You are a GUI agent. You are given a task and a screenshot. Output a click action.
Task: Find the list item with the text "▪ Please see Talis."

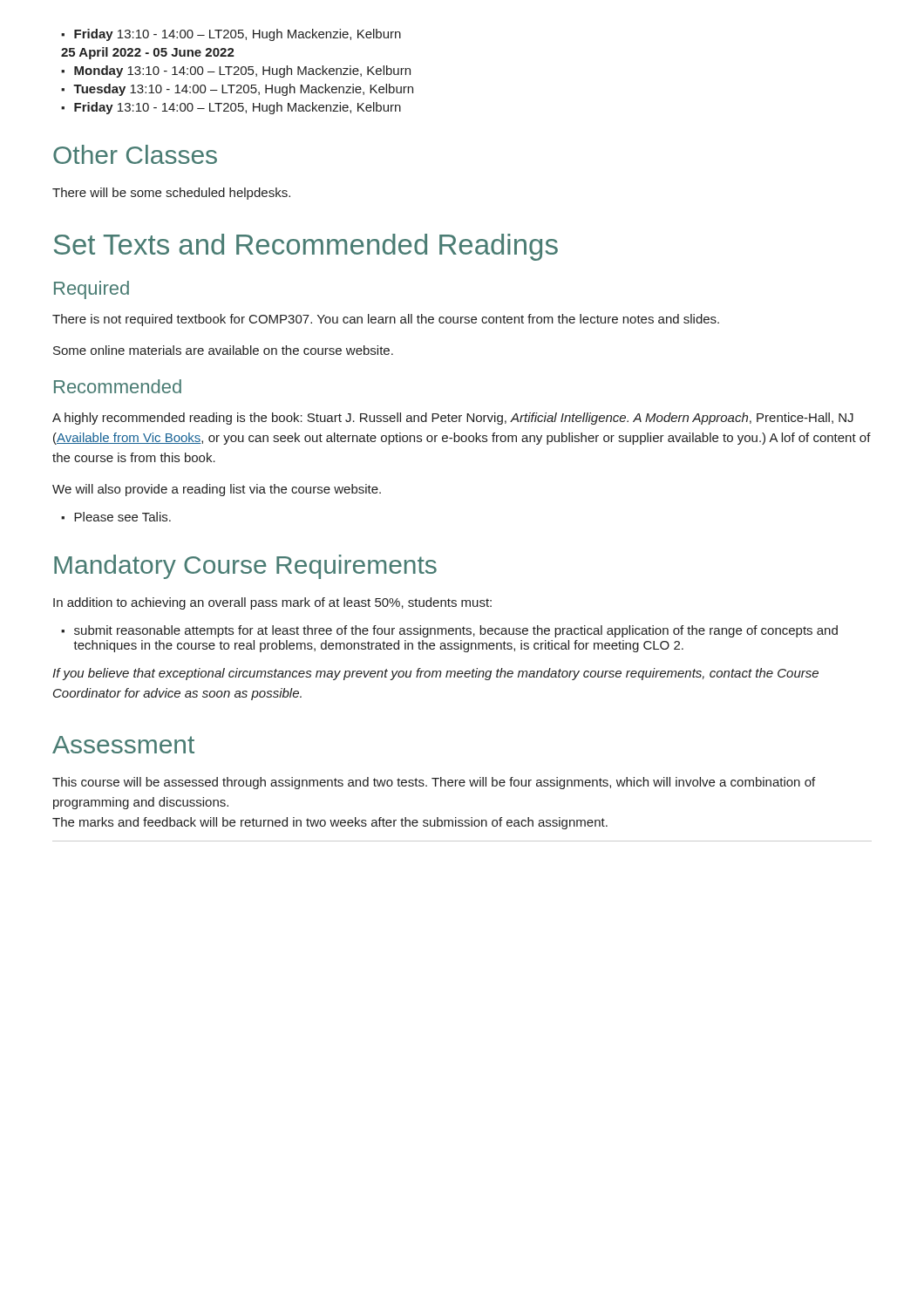(116, 516)
